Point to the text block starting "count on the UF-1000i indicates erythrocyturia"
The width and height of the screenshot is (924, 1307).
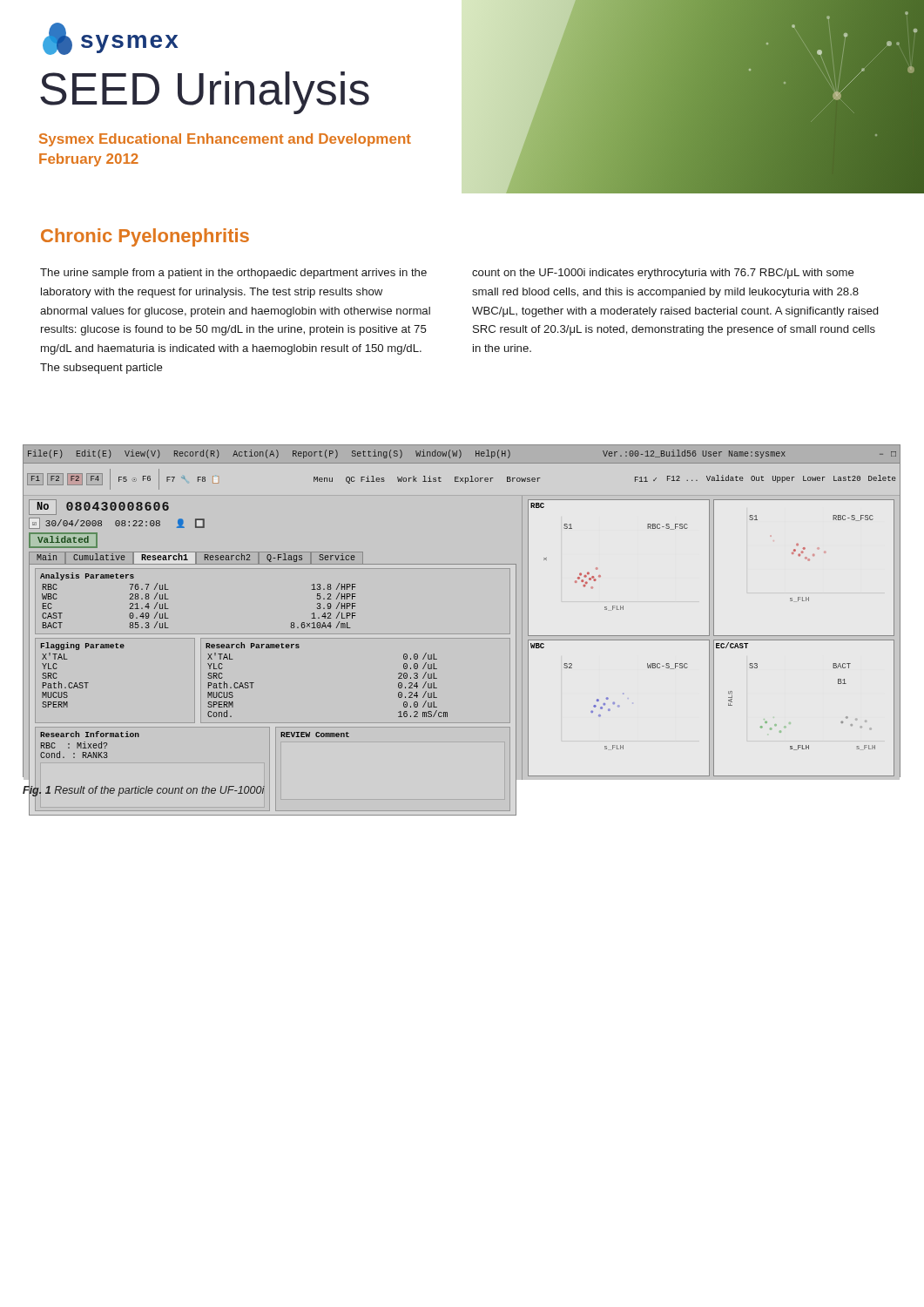click(675, 310)
